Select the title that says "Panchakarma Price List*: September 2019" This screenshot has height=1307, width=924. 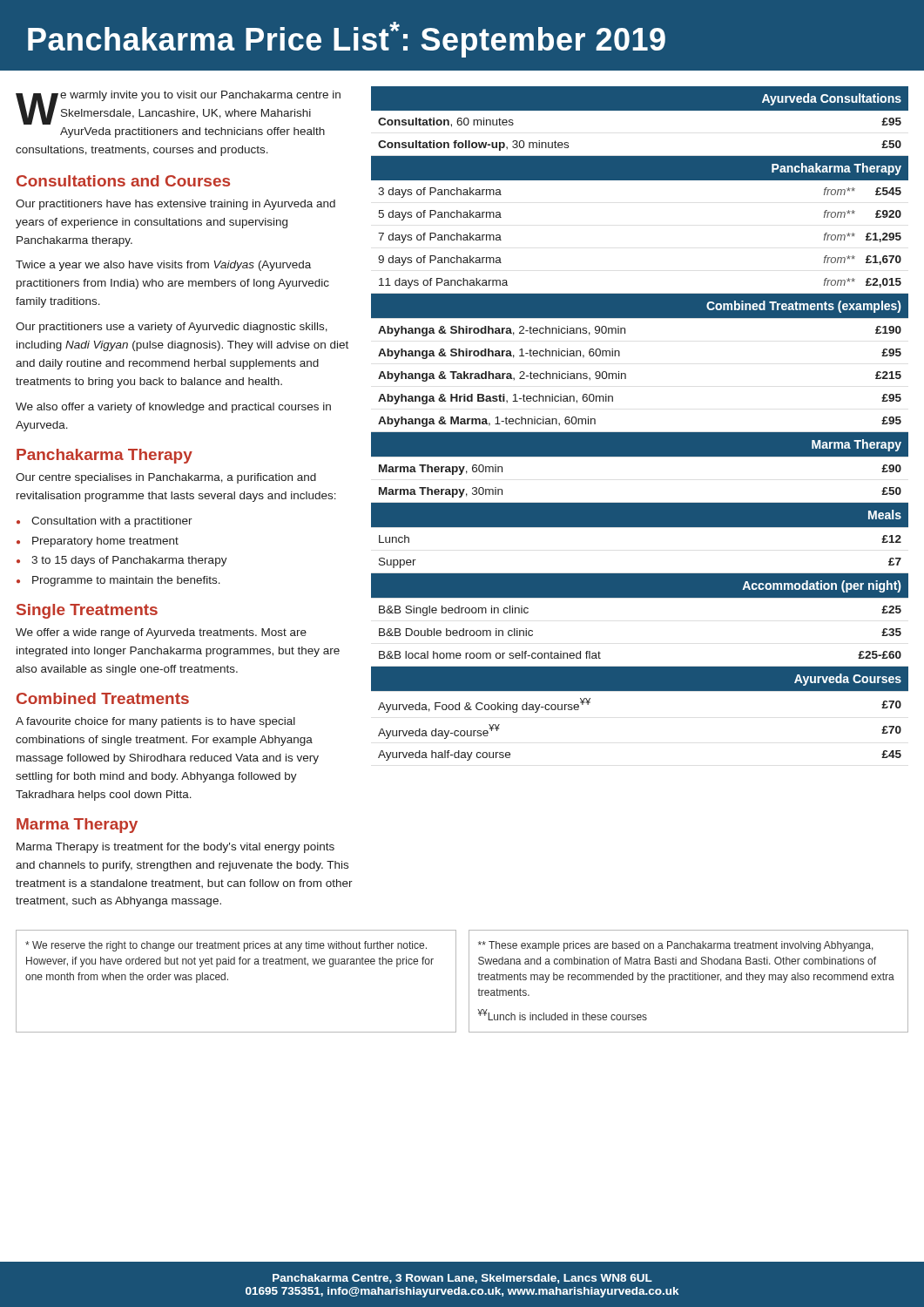(346, 37)
